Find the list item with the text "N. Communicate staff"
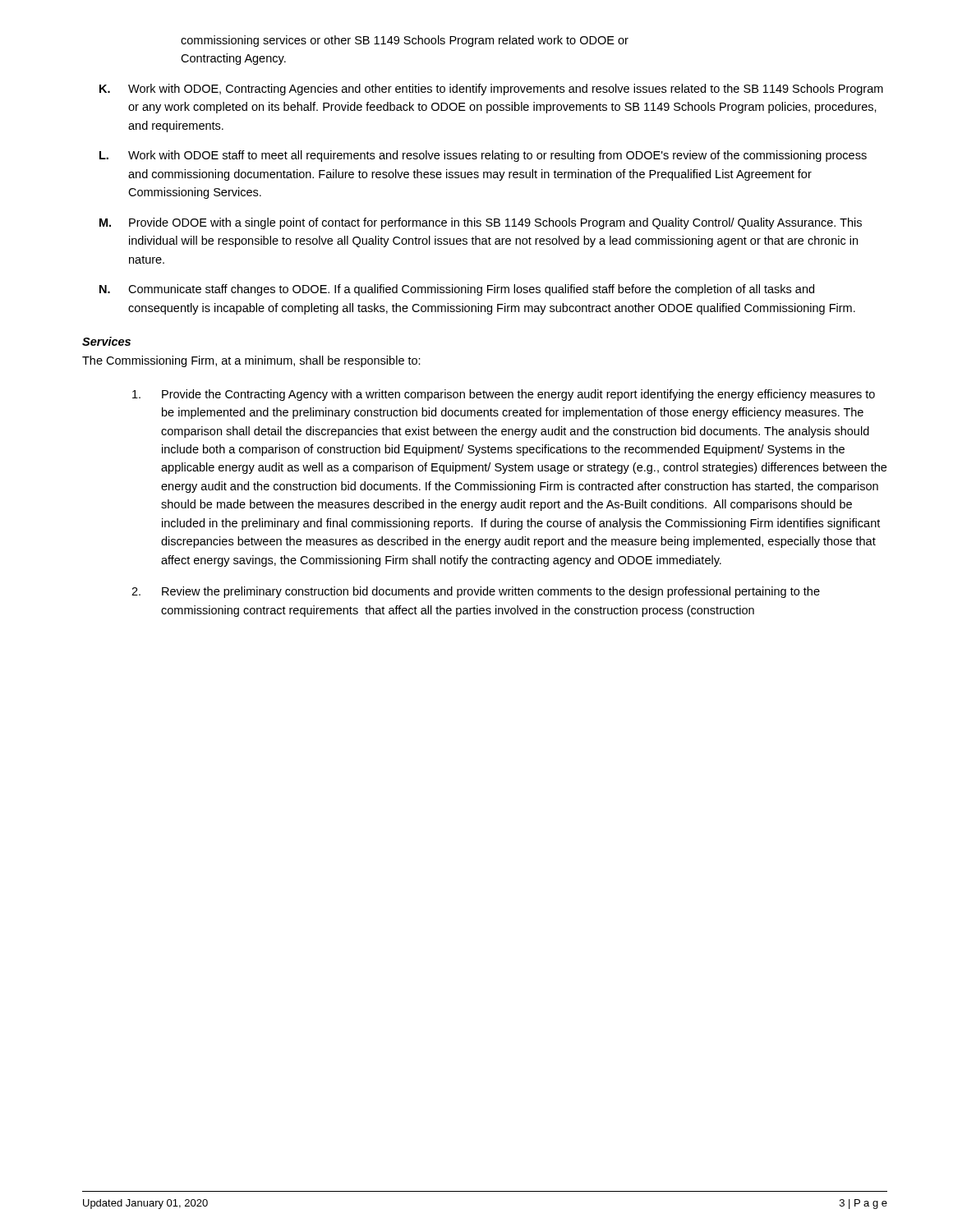The height and width of the screenshot is (1232, 953). (485, 299)
